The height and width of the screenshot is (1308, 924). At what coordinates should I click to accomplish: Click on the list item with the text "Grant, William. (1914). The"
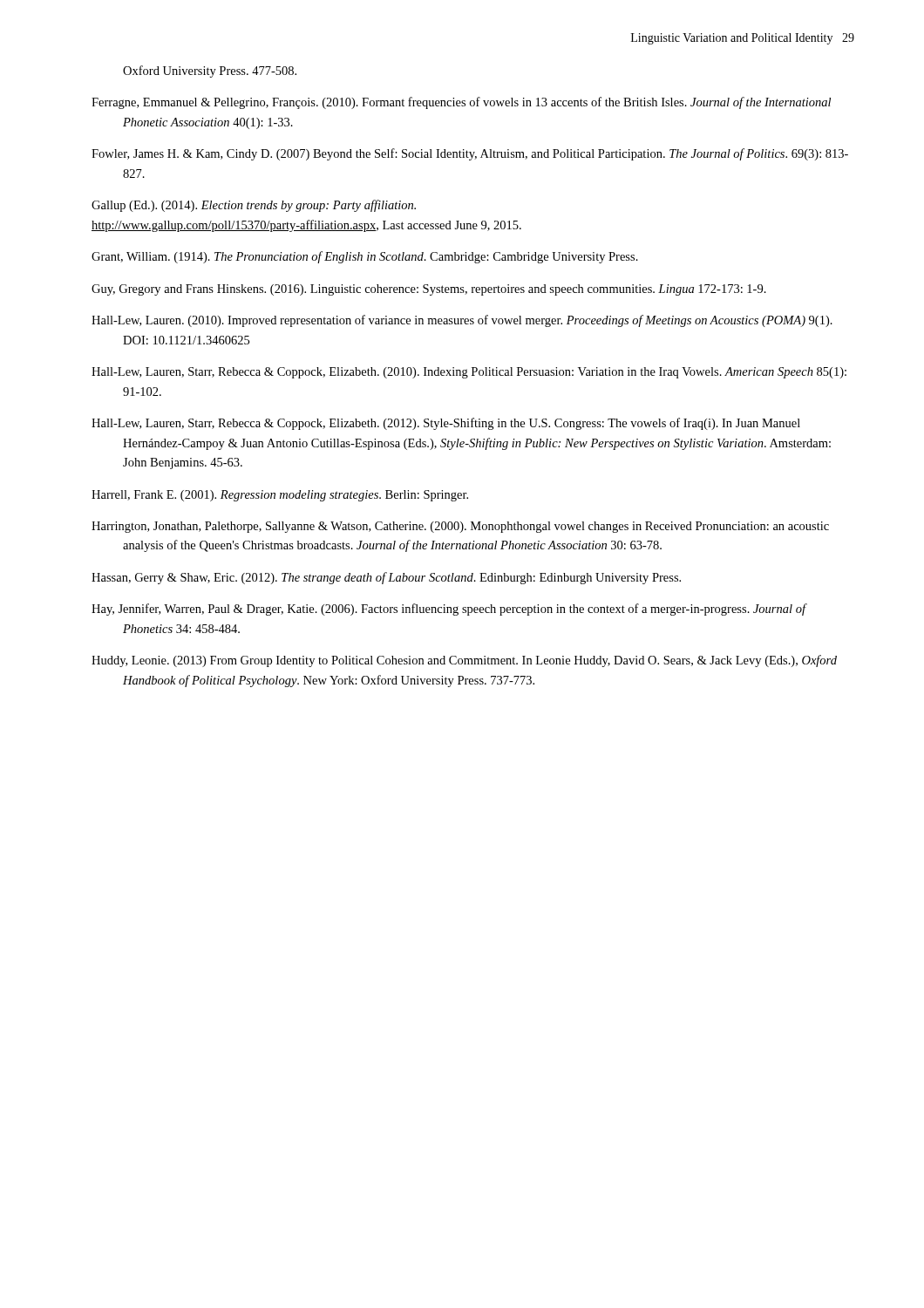click(x=365, y=257)
